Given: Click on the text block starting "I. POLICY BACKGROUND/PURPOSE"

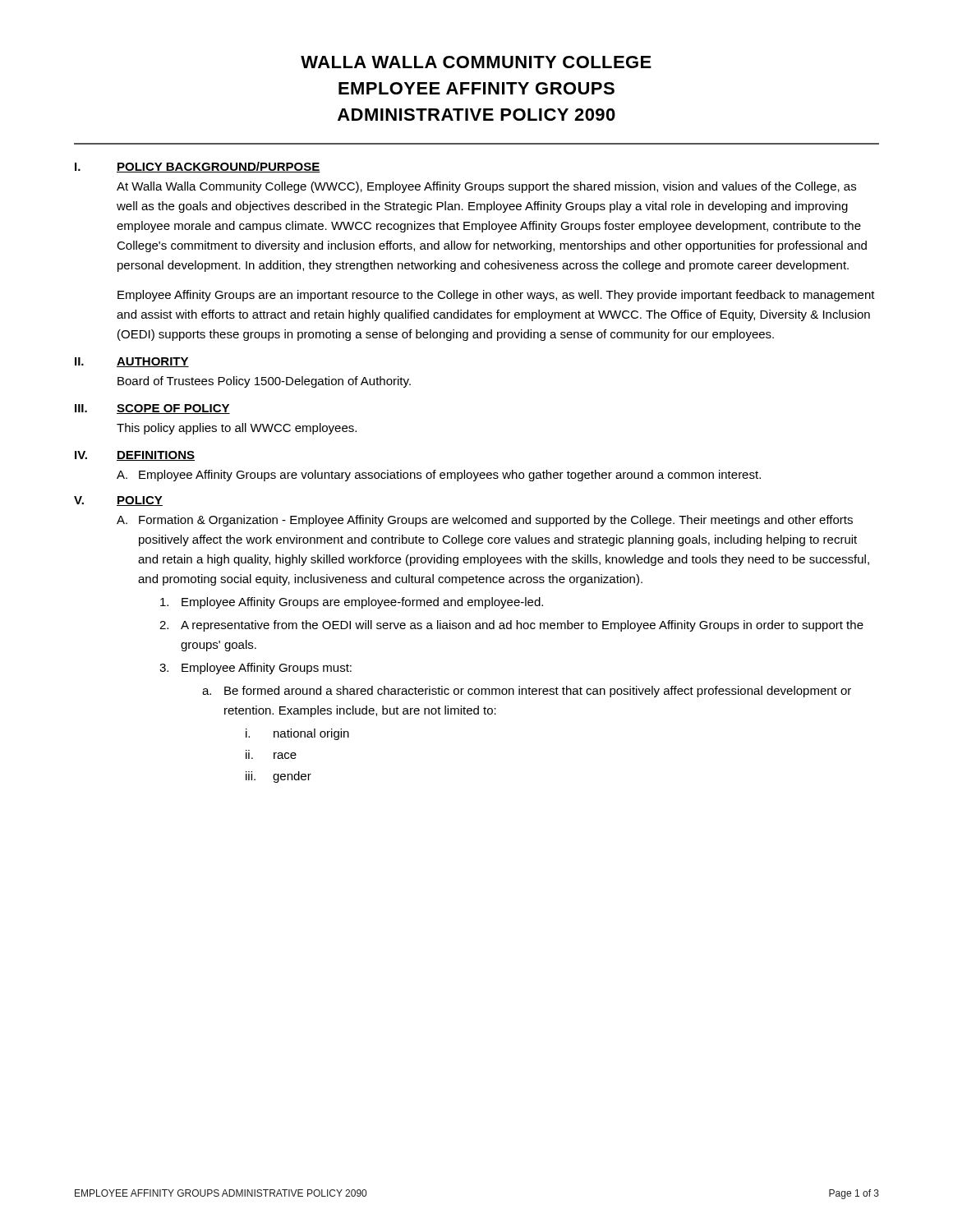Looking at the screenshot, I should [197, 166].
